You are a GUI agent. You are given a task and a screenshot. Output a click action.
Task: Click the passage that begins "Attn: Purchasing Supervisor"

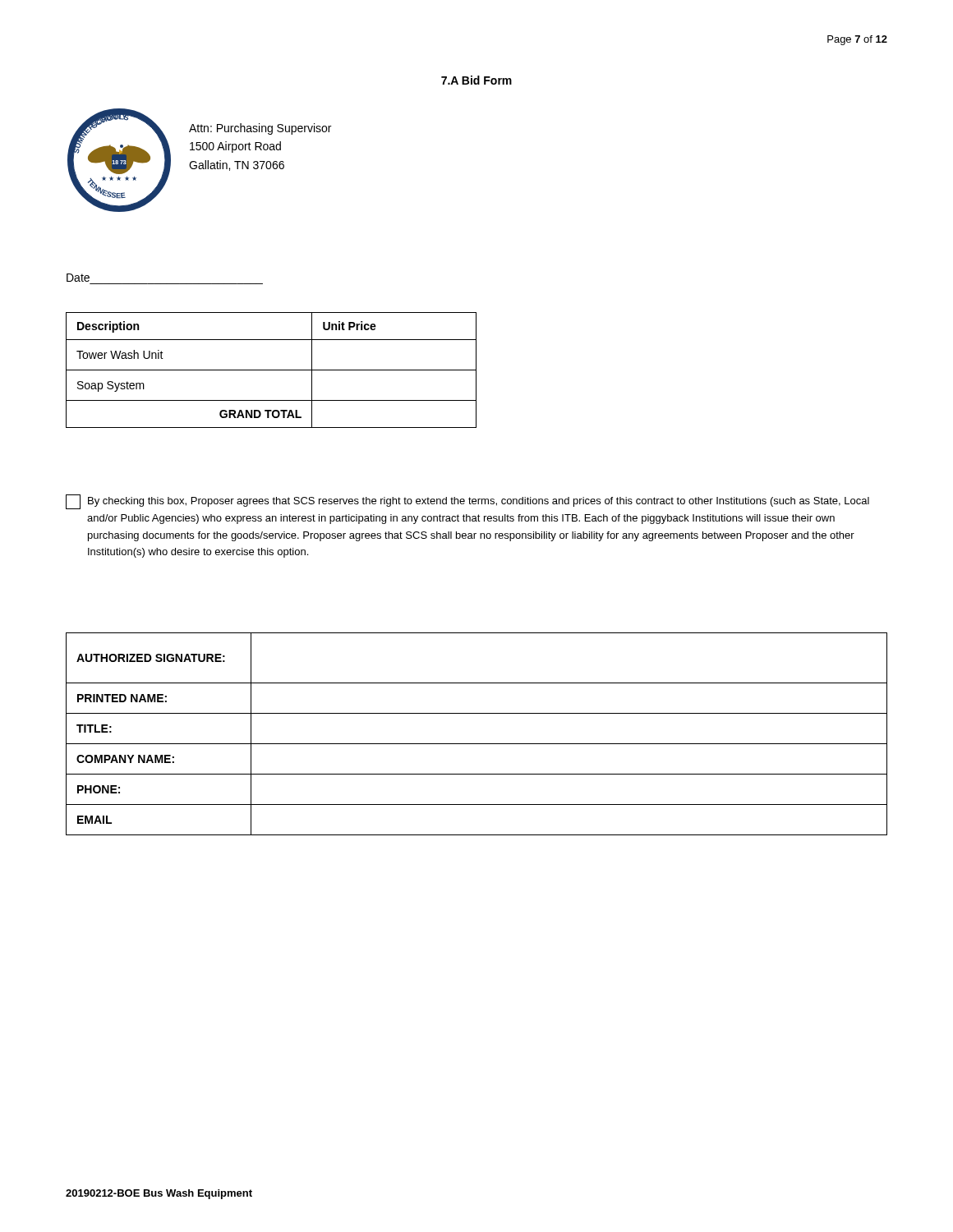[260, 147]
